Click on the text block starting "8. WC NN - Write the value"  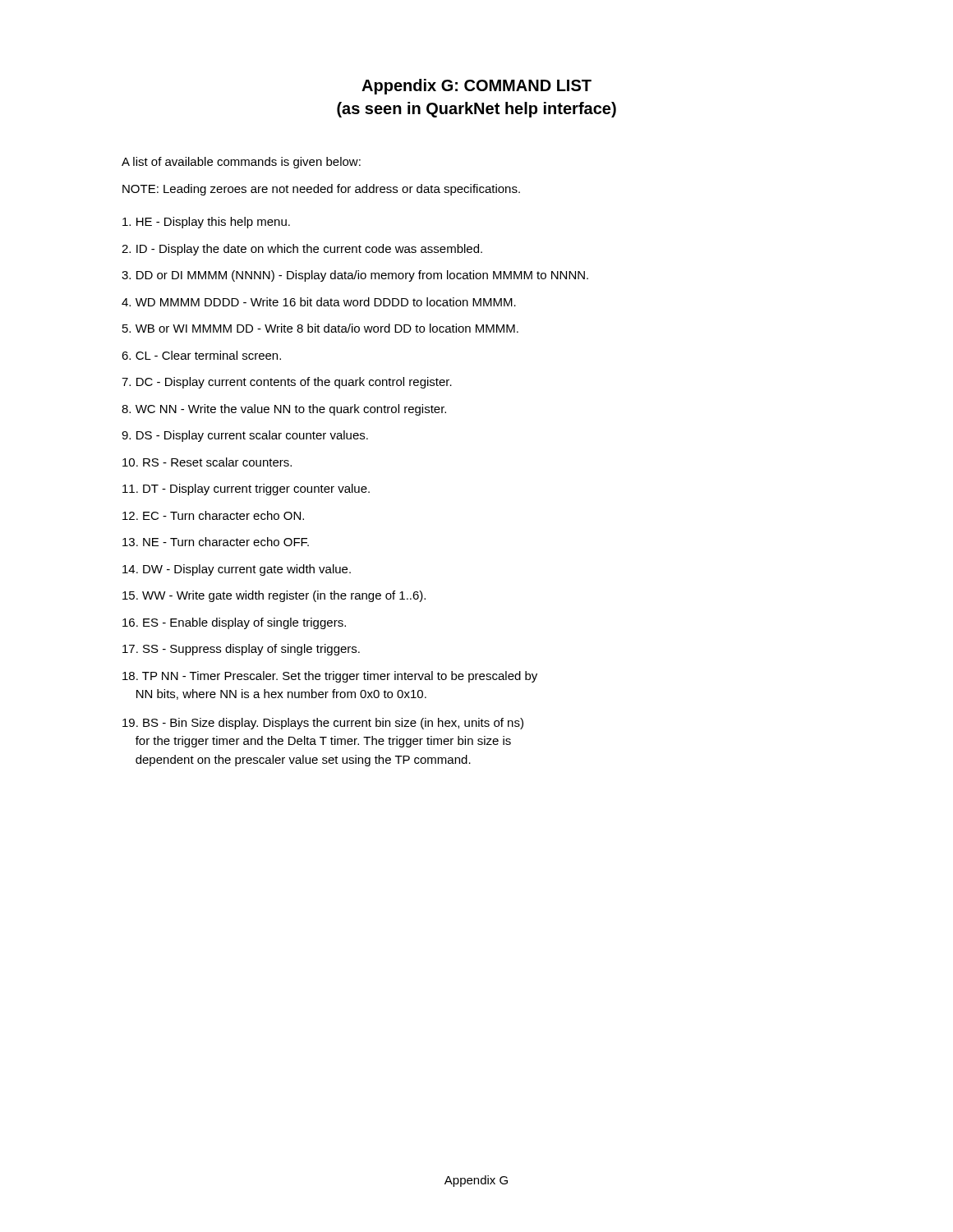[284, 408]
